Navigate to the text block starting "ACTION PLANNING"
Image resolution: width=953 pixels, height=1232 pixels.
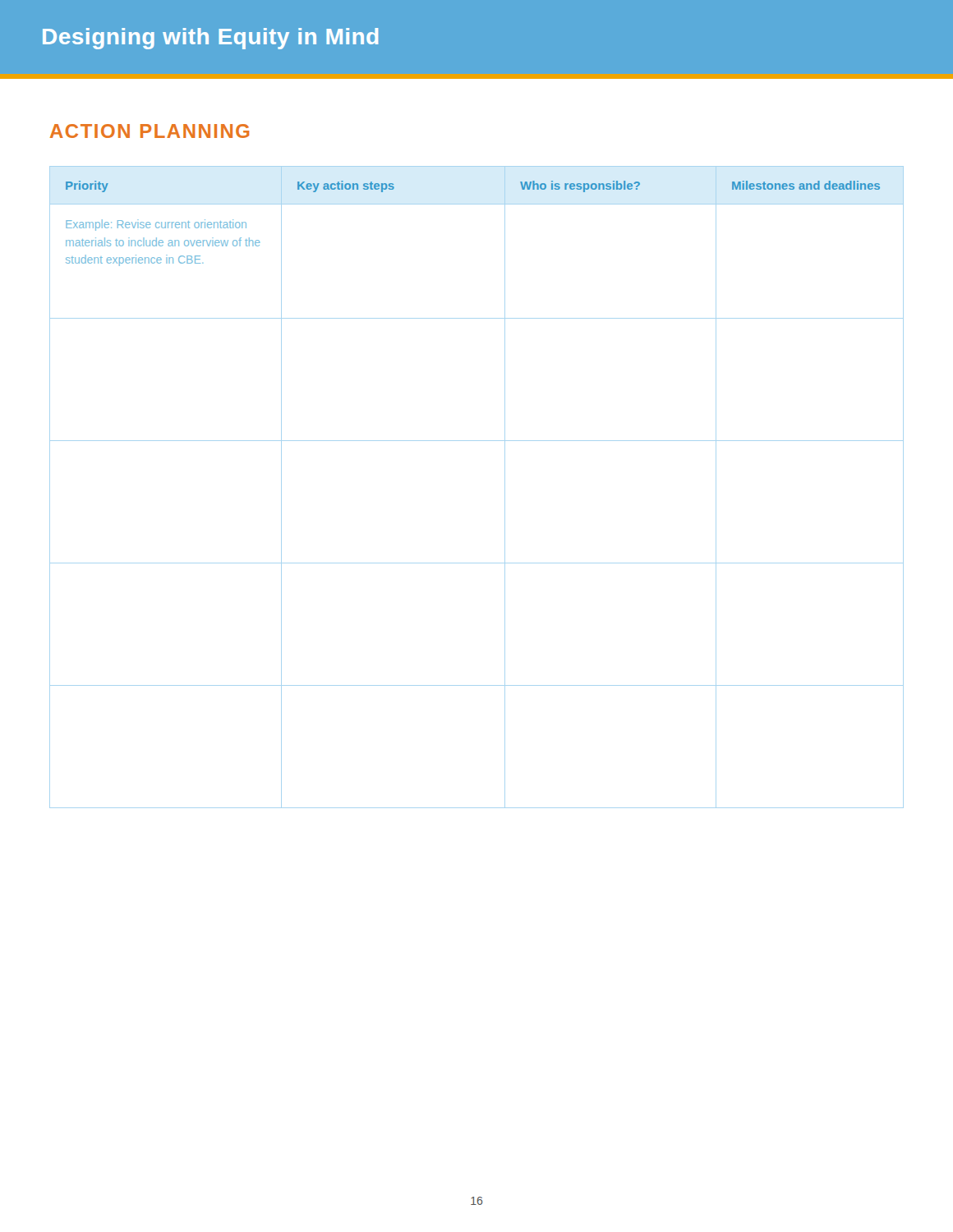pos(151,131)
